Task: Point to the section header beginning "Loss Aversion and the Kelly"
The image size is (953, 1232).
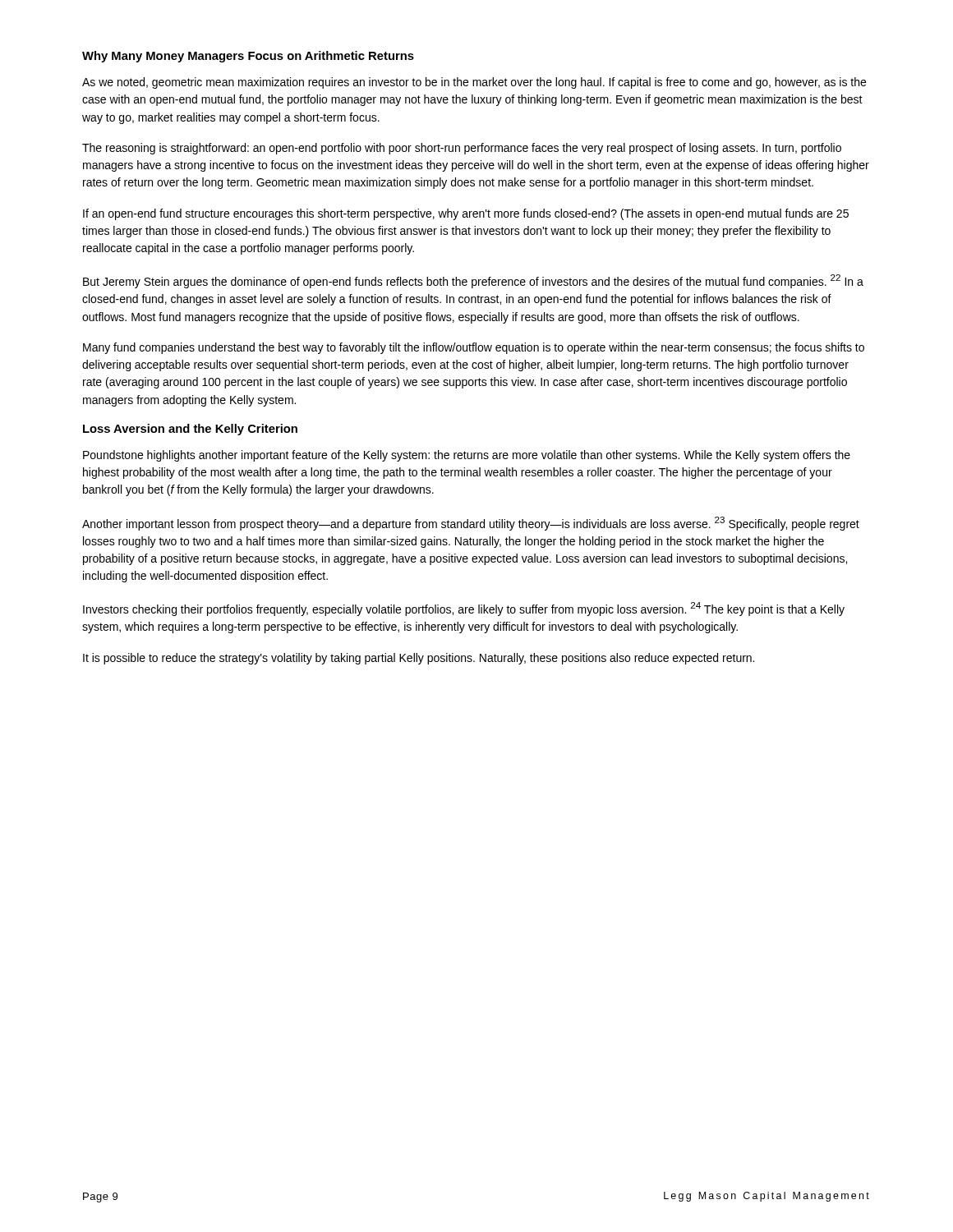Action: (190, 429)
